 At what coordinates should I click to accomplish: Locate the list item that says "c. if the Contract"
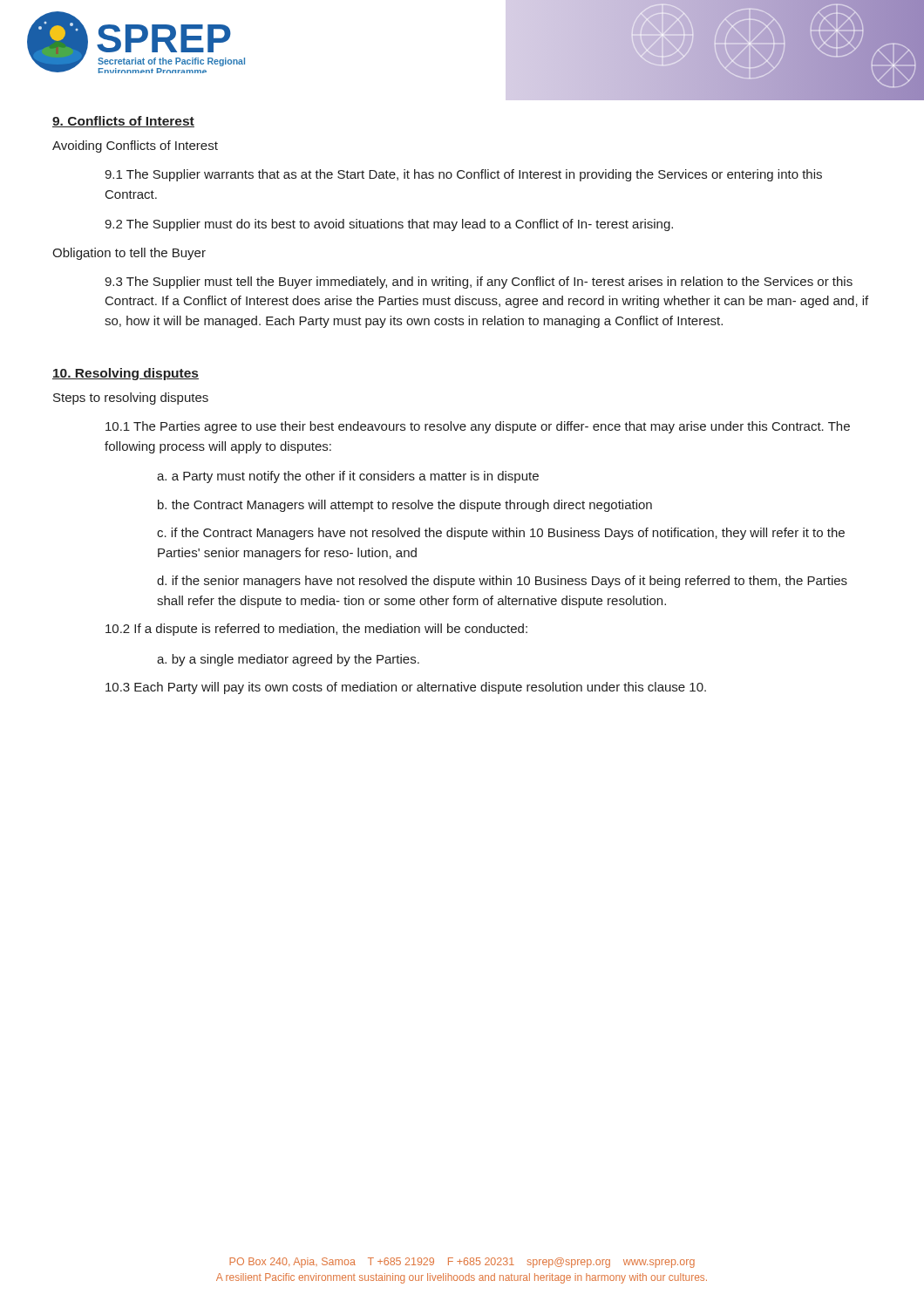point(501,542)
